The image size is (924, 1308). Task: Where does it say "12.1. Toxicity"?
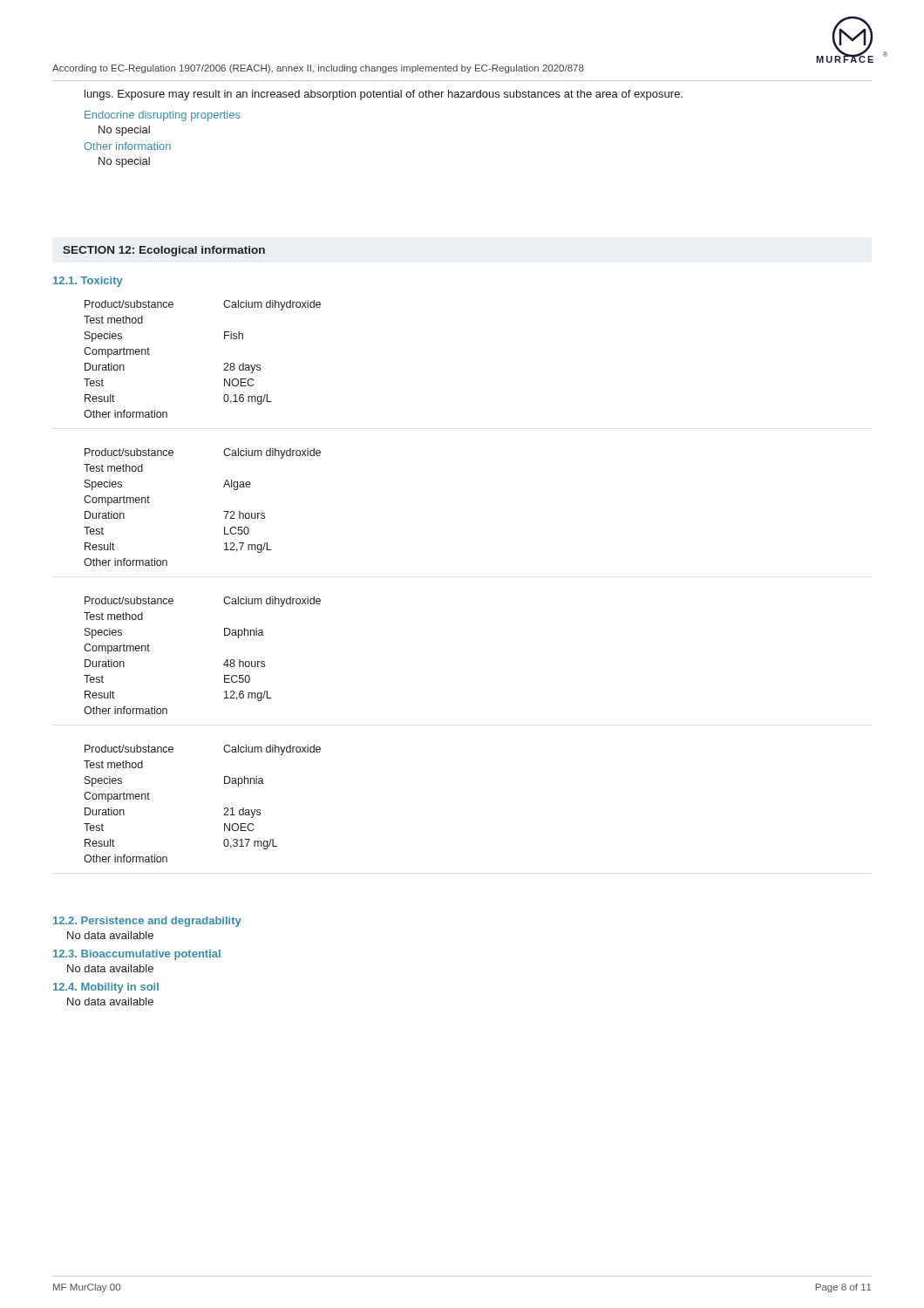click(87, 280)
